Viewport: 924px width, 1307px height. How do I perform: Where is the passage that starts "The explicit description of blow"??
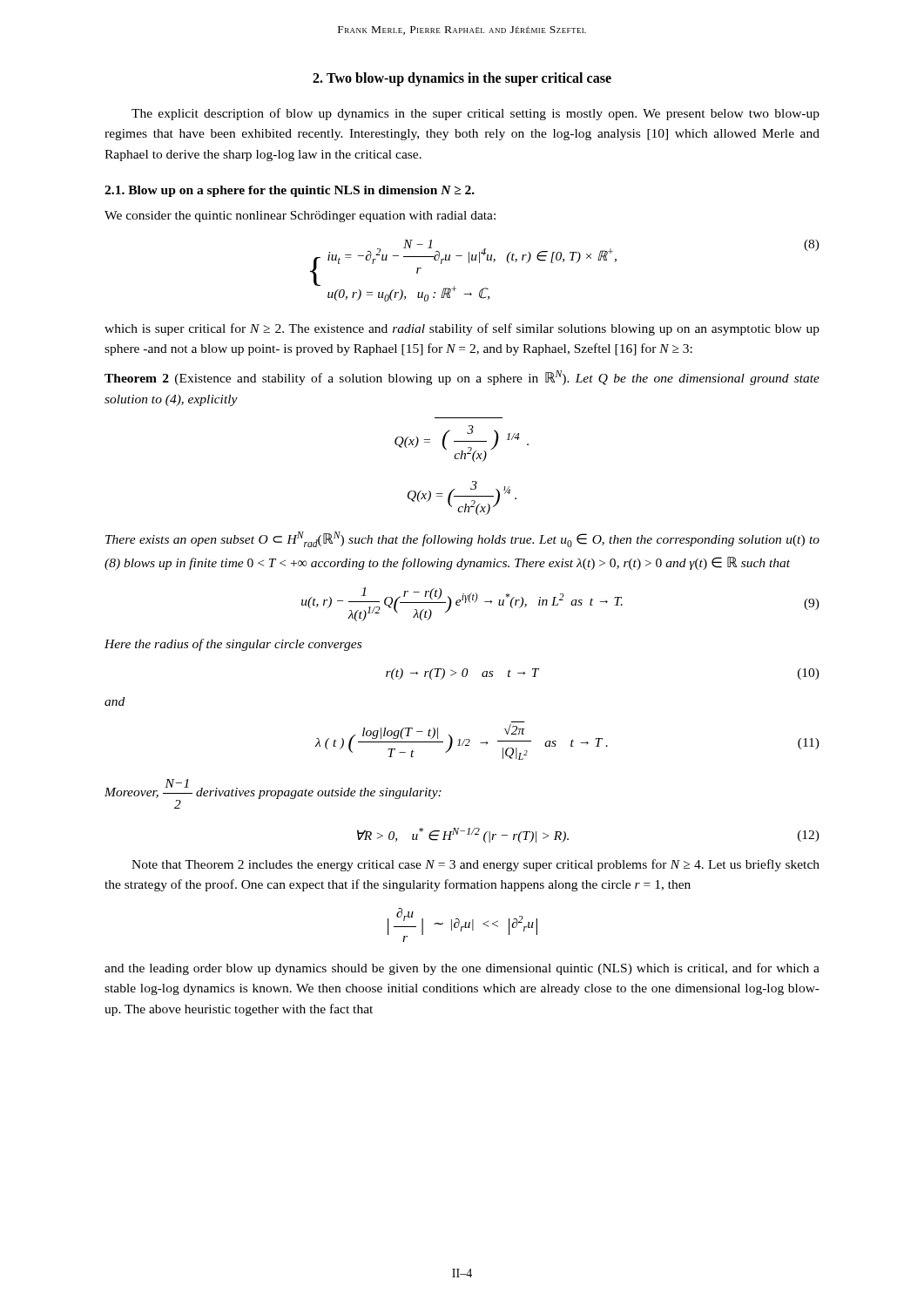click(462, 133)
